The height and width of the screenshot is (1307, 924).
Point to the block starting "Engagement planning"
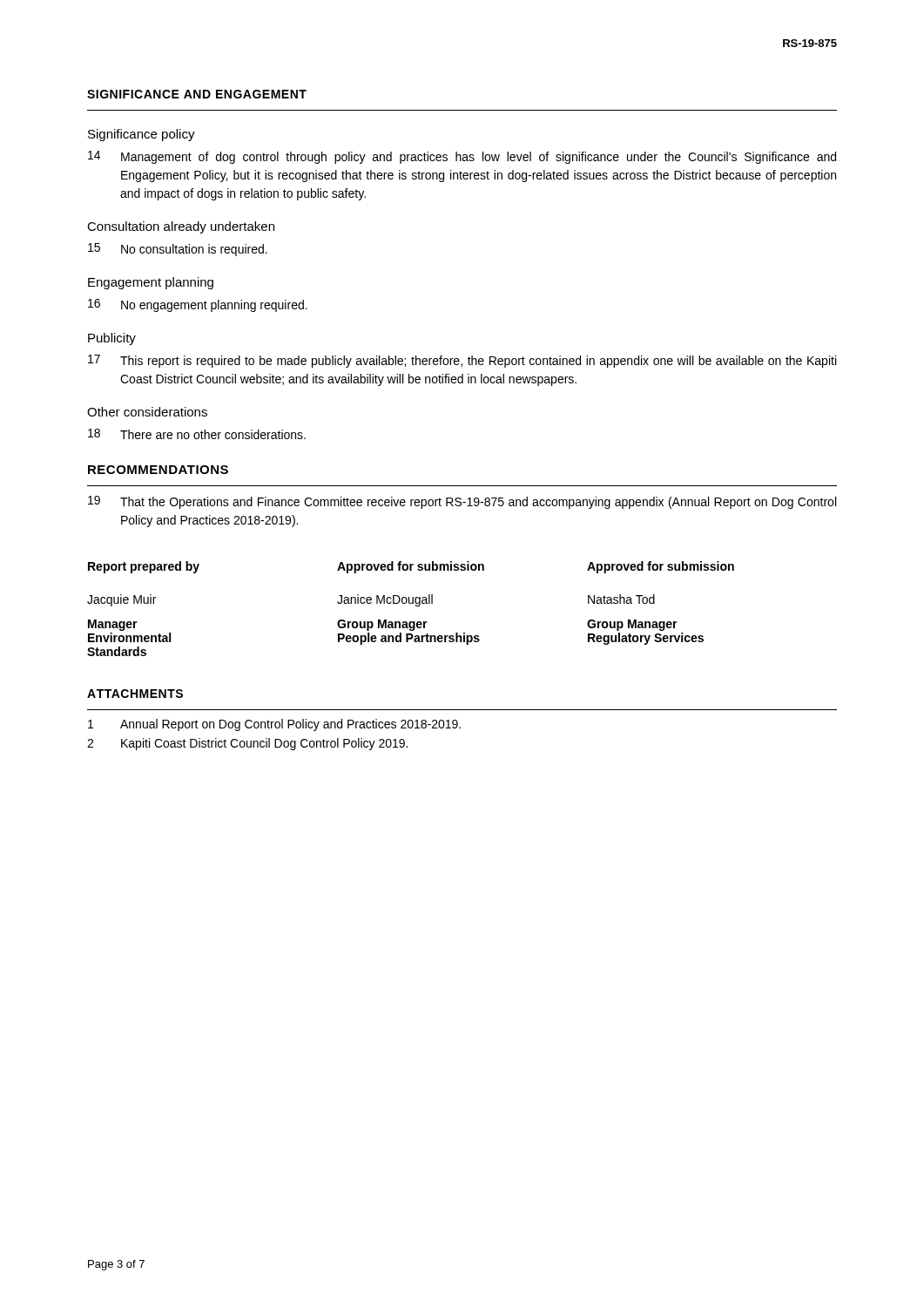point(151,283)
